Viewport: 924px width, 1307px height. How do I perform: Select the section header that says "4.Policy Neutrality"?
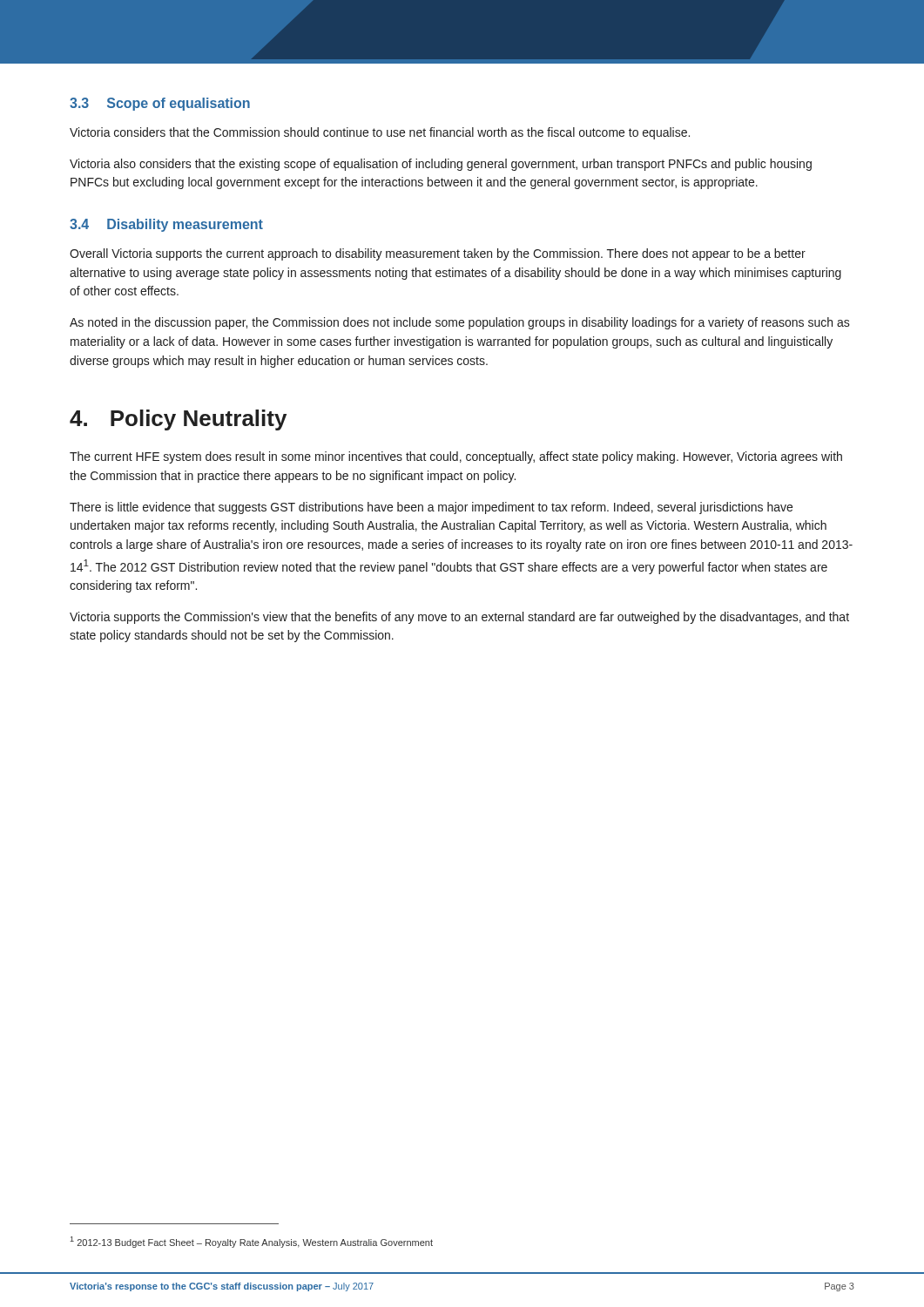coord(178,418)
